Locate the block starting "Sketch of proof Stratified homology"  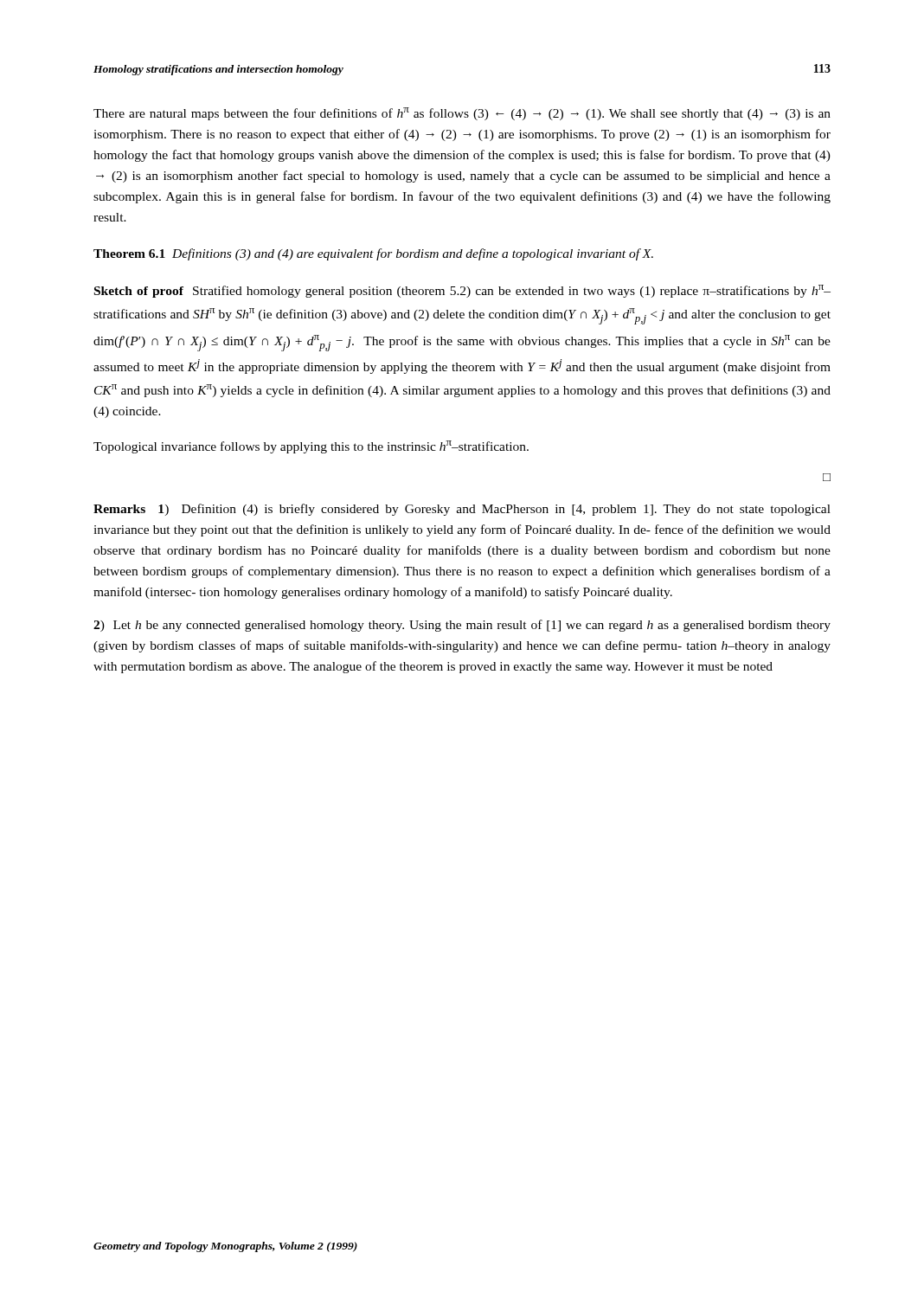point(462,349)
